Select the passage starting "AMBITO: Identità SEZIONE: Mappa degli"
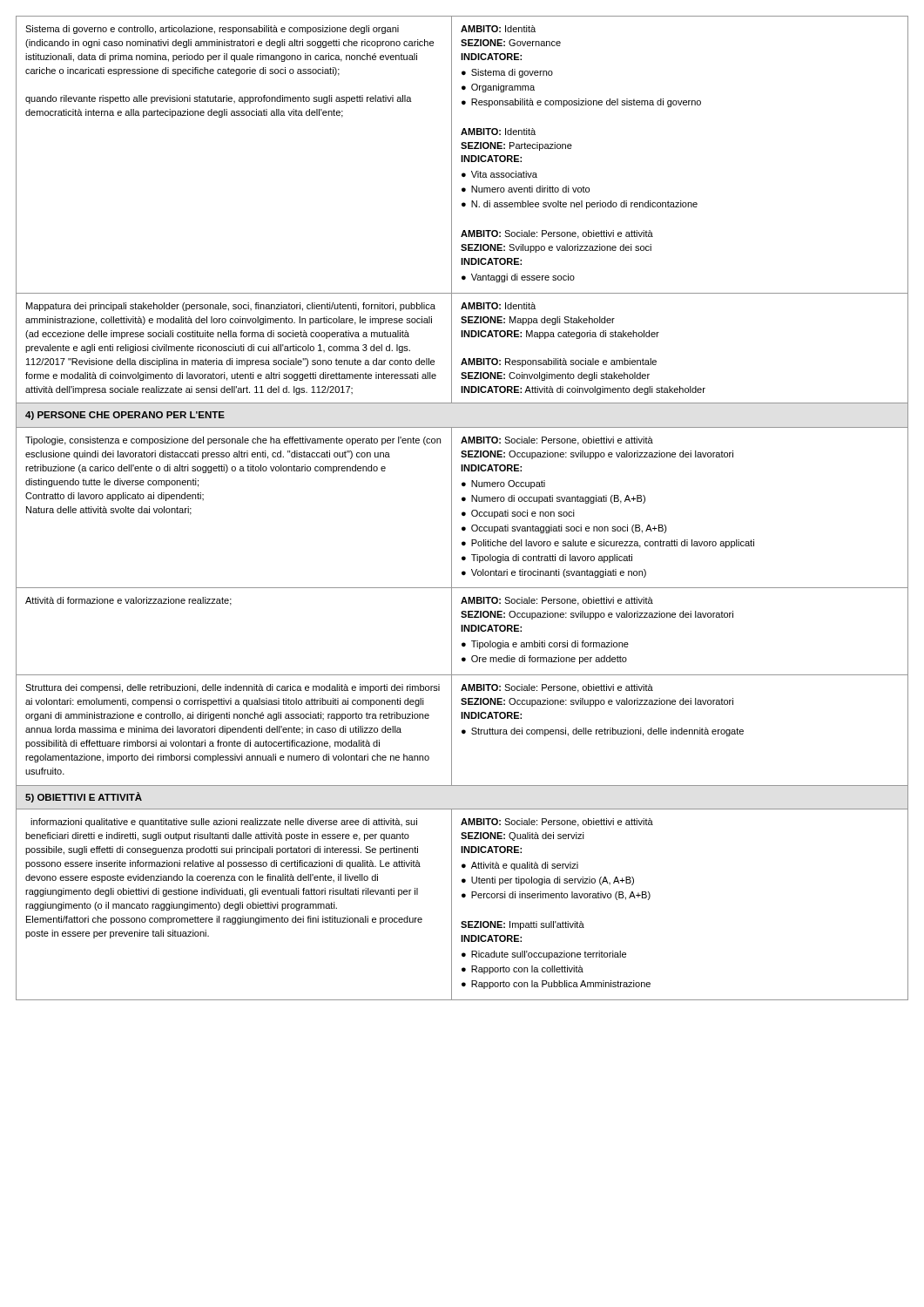The height and width of the screenshot is (1307, 924). 583,347
